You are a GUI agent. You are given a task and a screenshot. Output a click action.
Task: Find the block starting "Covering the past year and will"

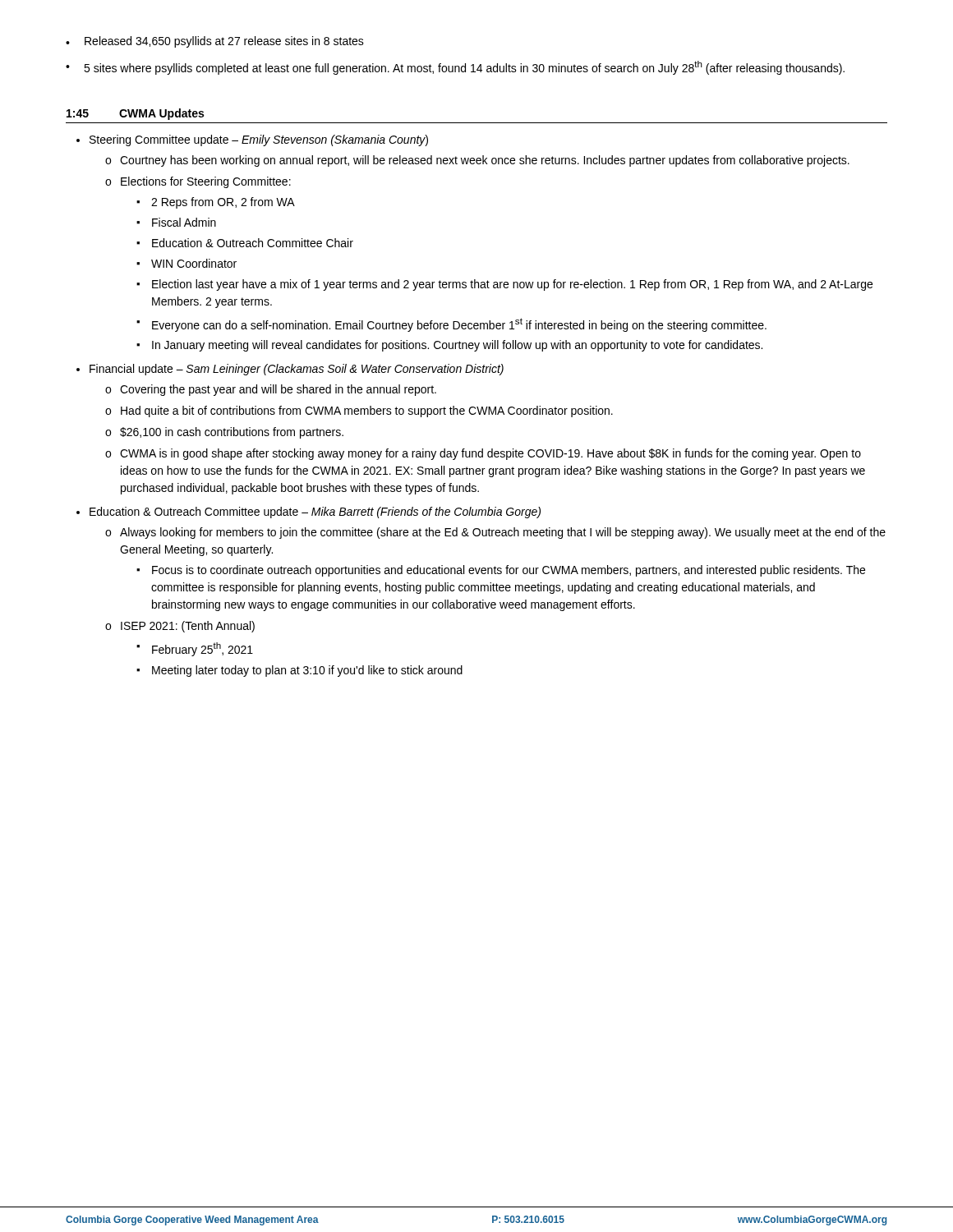click(279, 390)
